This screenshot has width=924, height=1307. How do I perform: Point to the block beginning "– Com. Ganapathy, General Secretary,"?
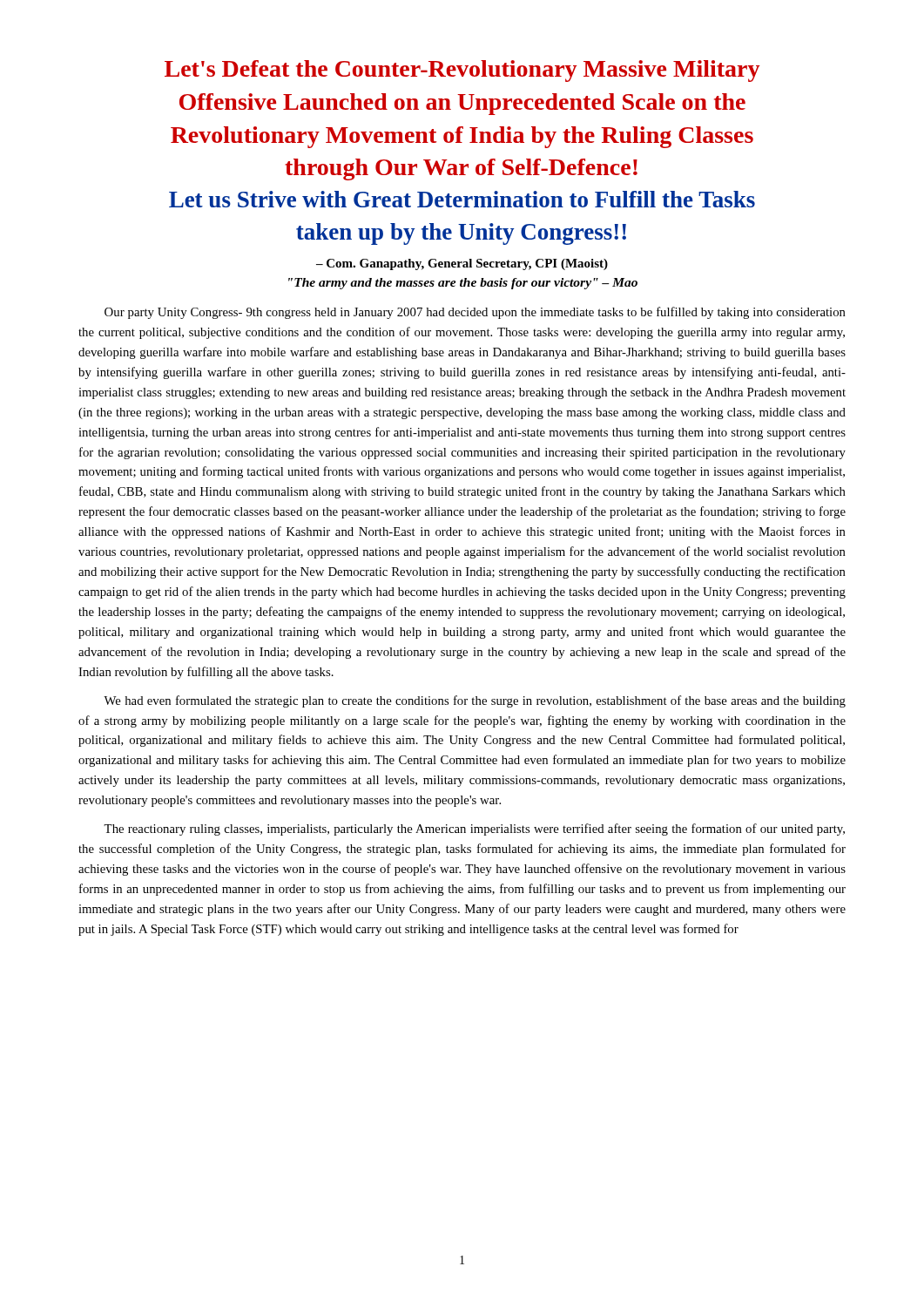coord(462,263)
